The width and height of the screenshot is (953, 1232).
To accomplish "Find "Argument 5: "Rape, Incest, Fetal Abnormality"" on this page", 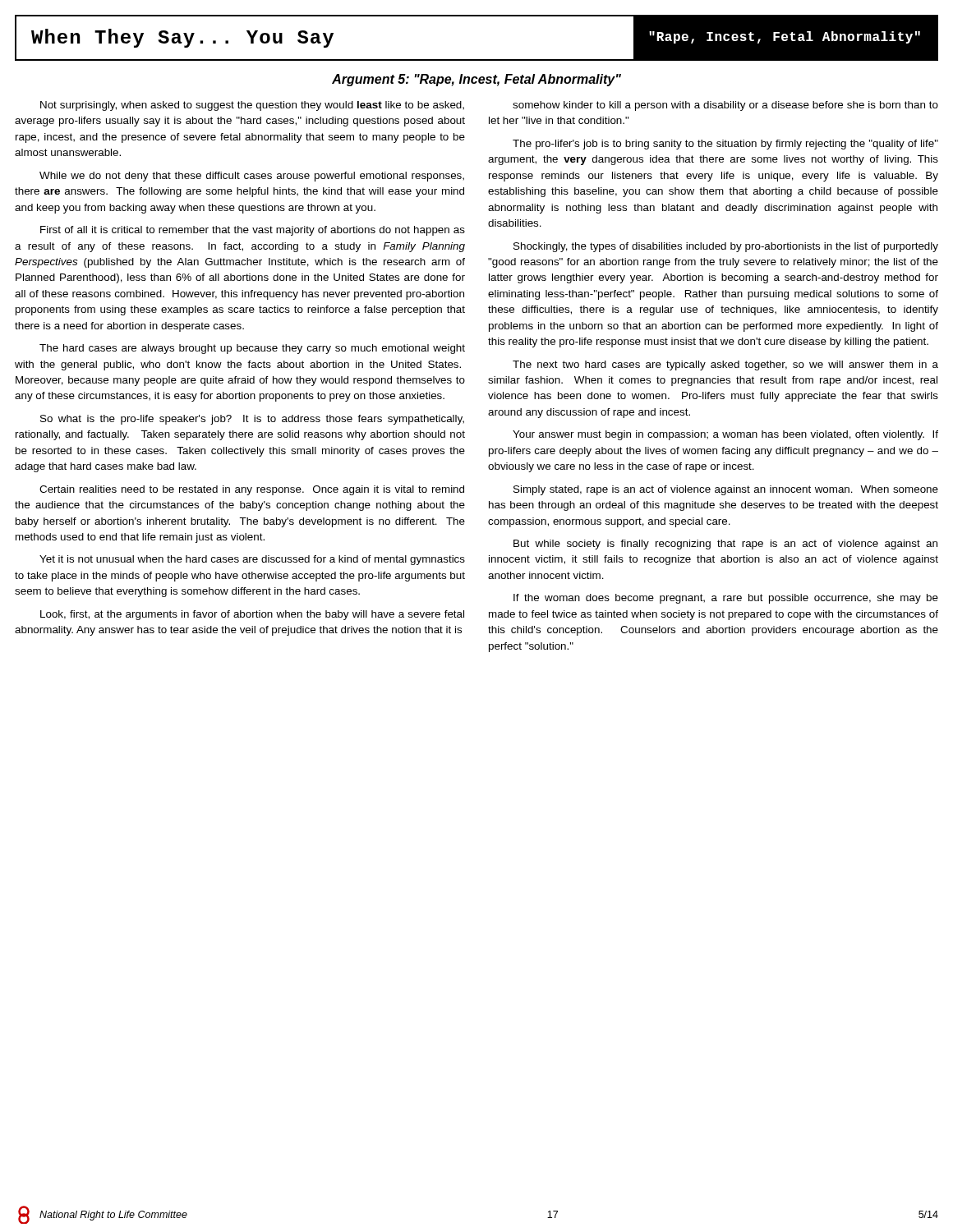I will tap(476, 79).
